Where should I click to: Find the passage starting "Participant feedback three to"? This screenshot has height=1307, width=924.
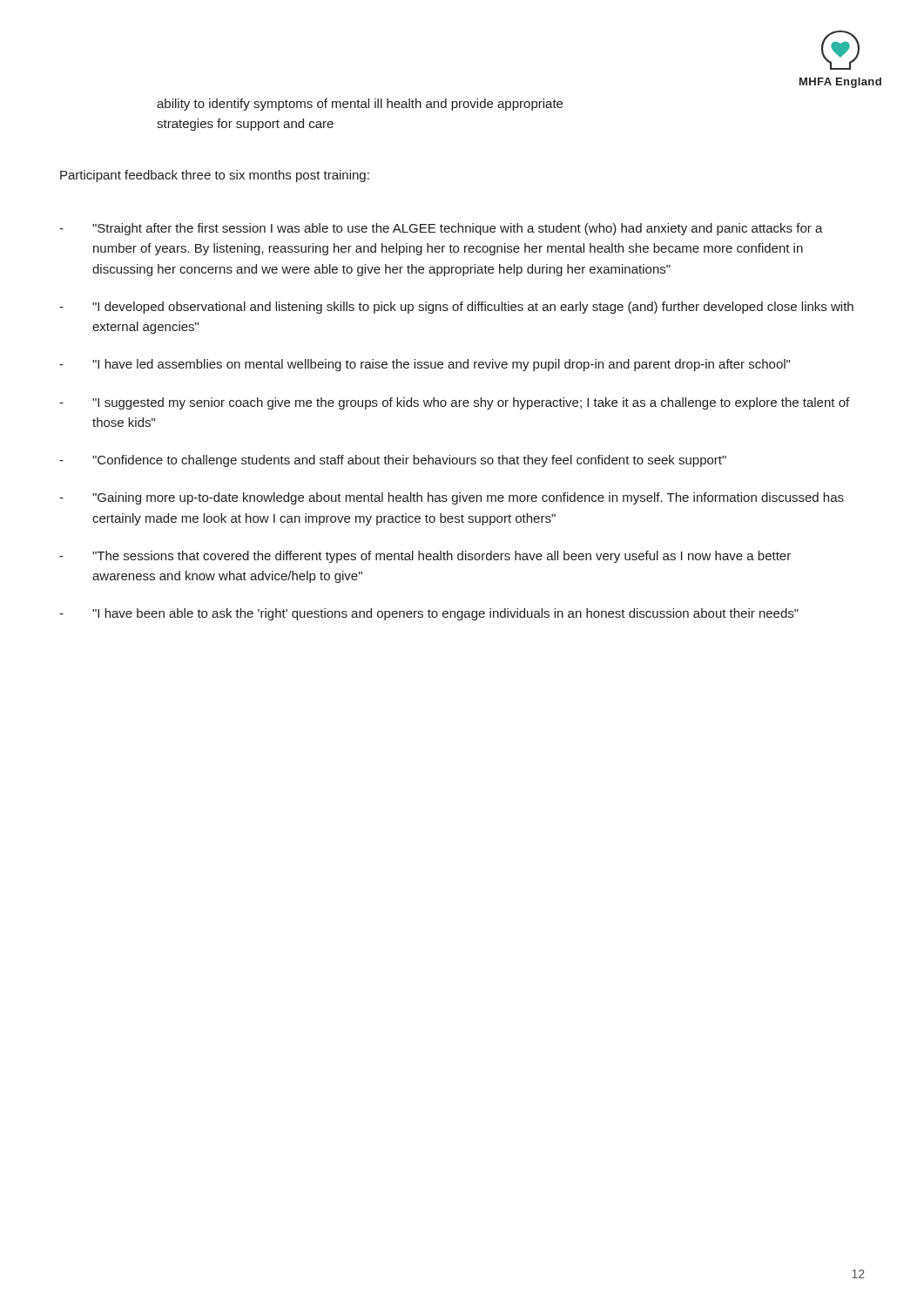click(x=215, y=175)
